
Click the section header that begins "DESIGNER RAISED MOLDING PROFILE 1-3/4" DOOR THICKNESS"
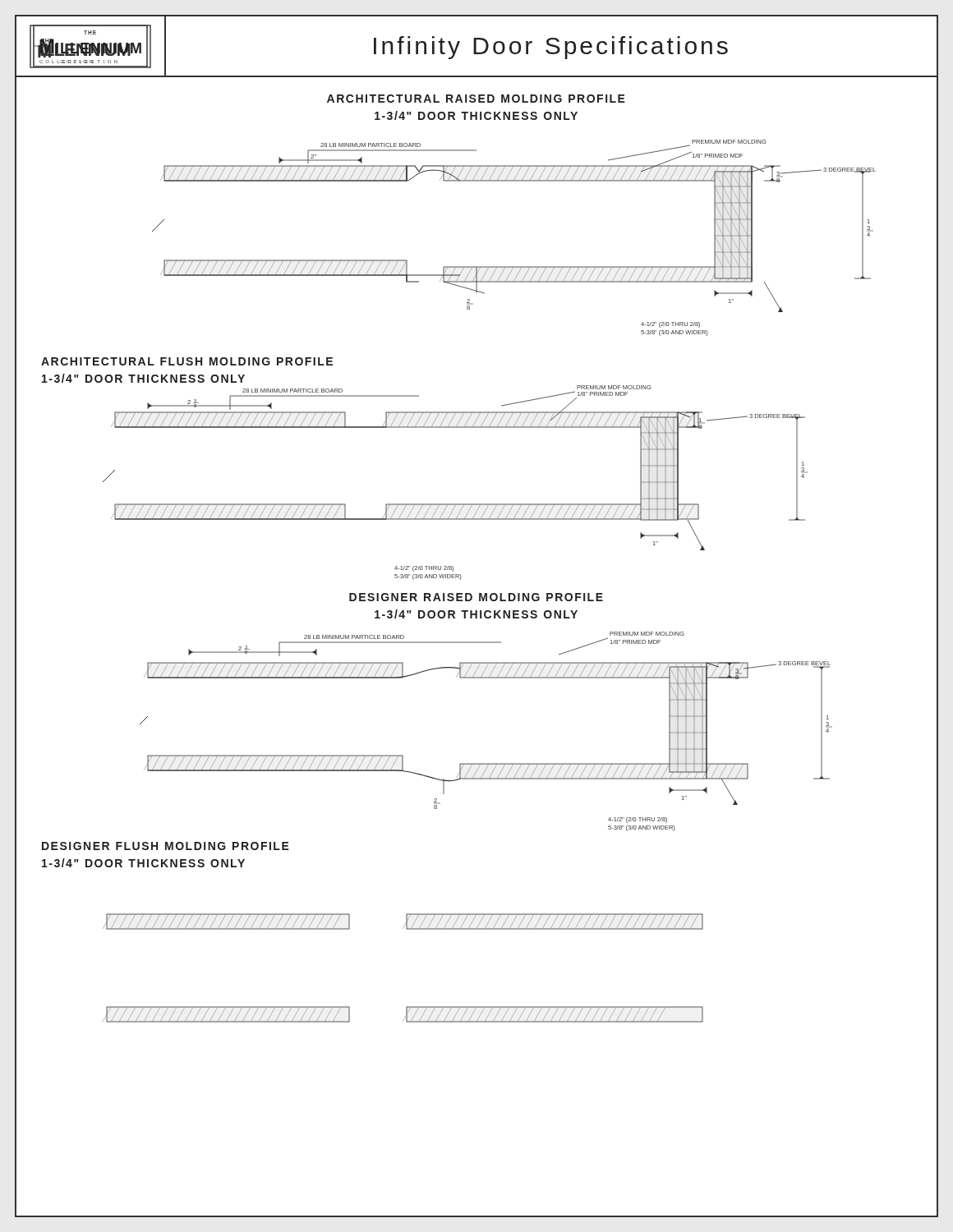pos(476,606)
